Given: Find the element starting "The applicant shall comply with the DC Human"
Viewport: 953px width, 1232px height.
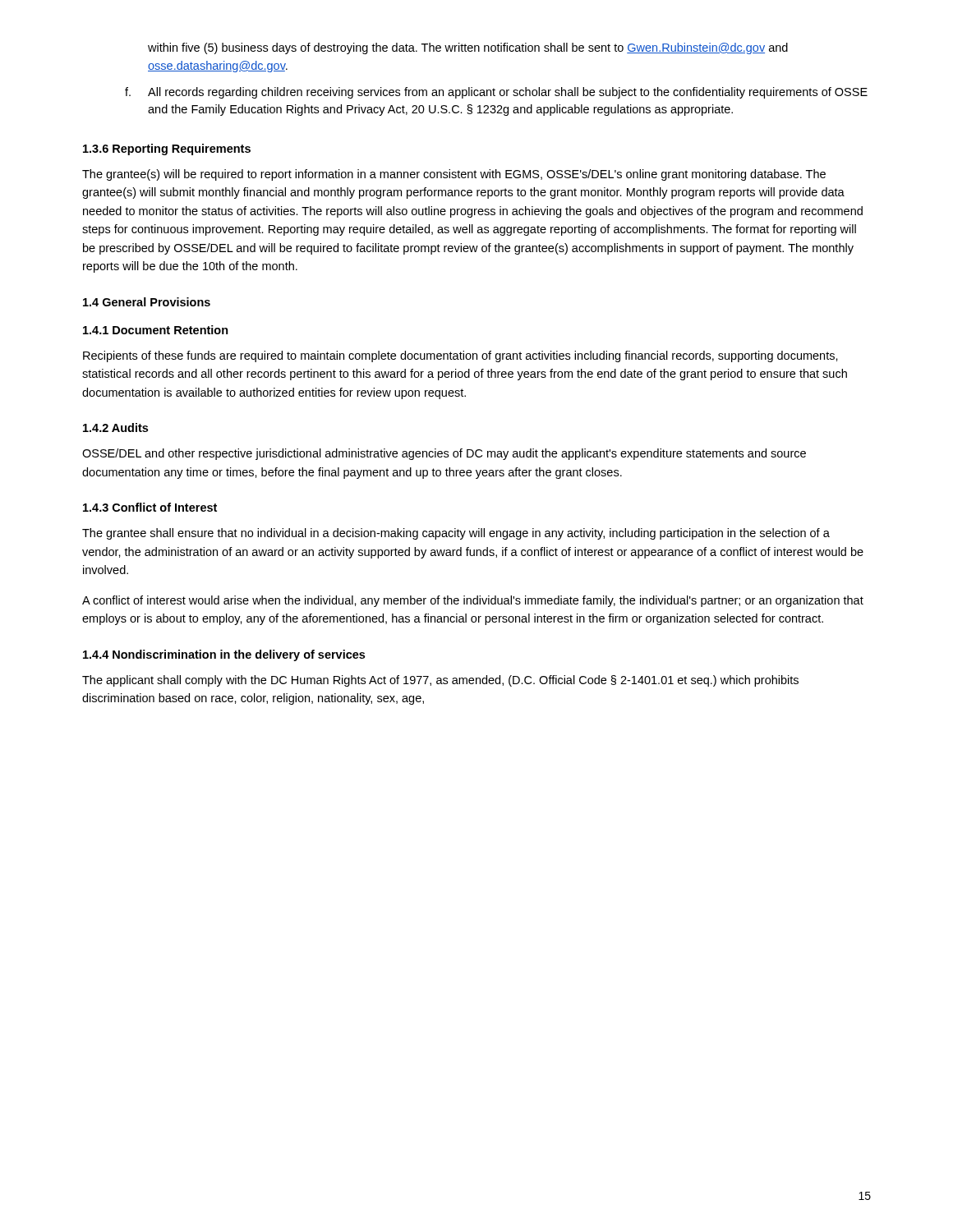Looking at the screenshot, I should click(x=441, y=689).
